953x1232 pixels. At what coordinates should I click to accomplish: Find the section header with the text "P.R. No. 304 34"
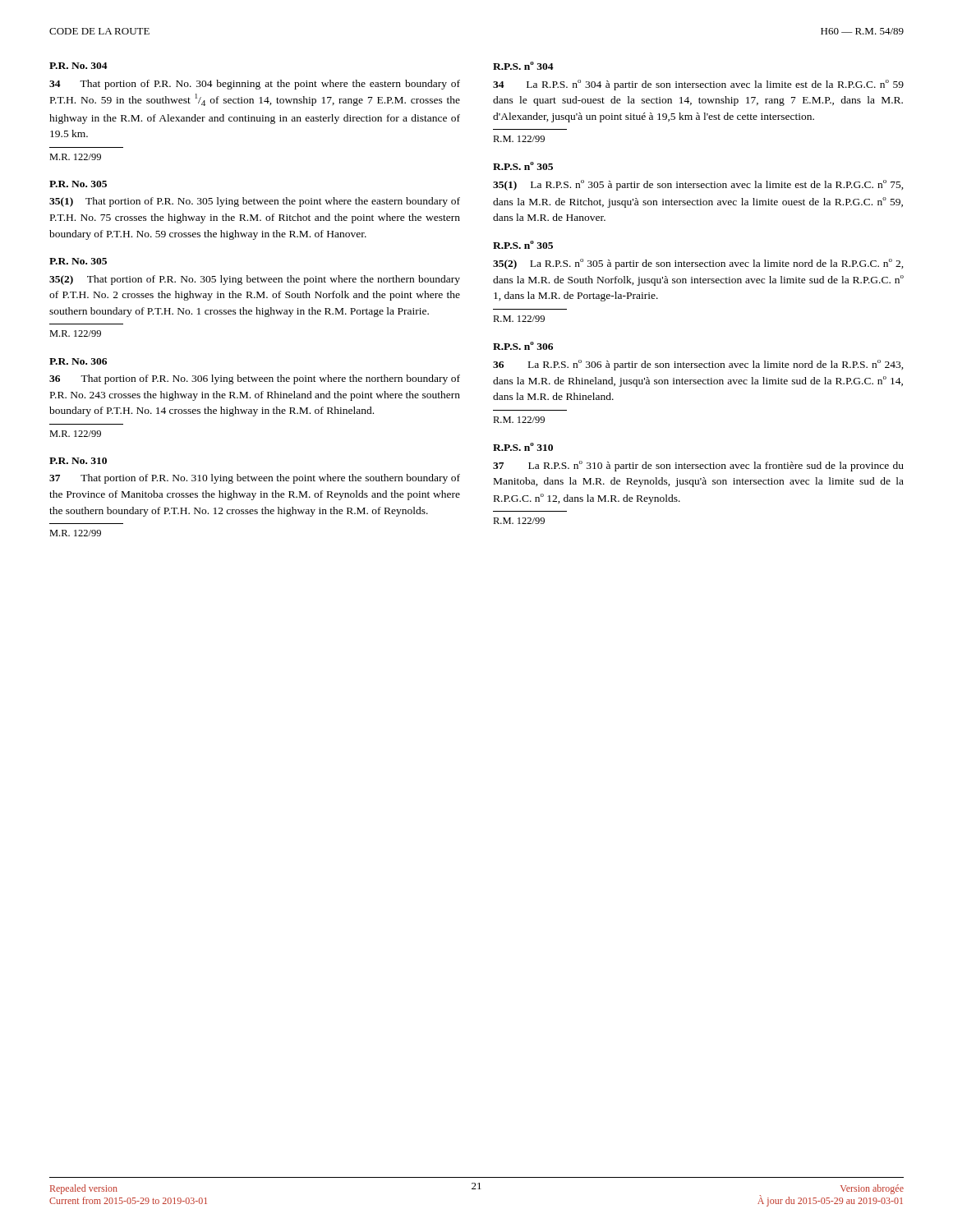pos(255,111)
